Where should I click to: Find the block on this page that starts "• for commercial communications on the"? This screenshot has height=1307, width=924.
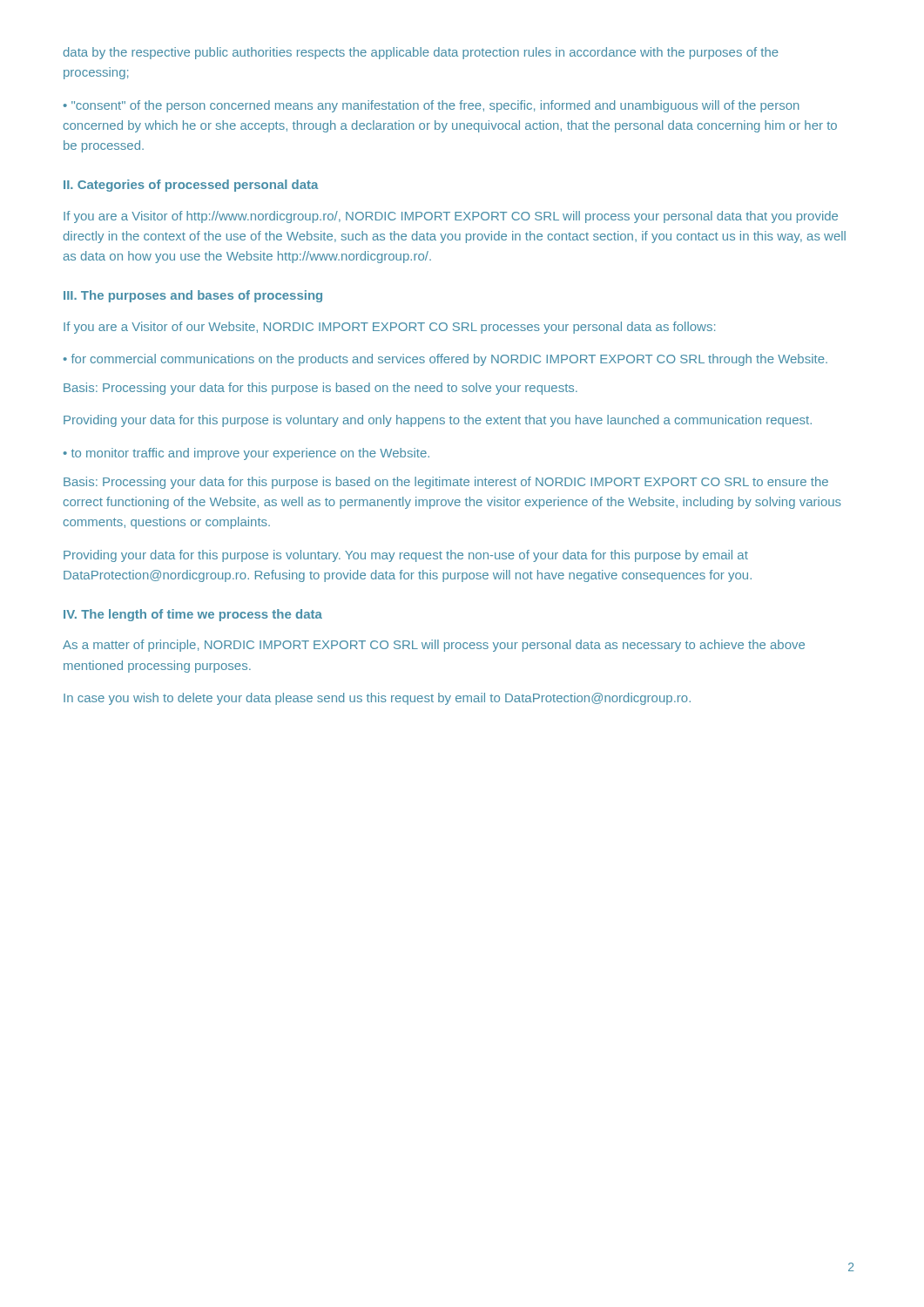pyautogui.click(x=446, y=358)
